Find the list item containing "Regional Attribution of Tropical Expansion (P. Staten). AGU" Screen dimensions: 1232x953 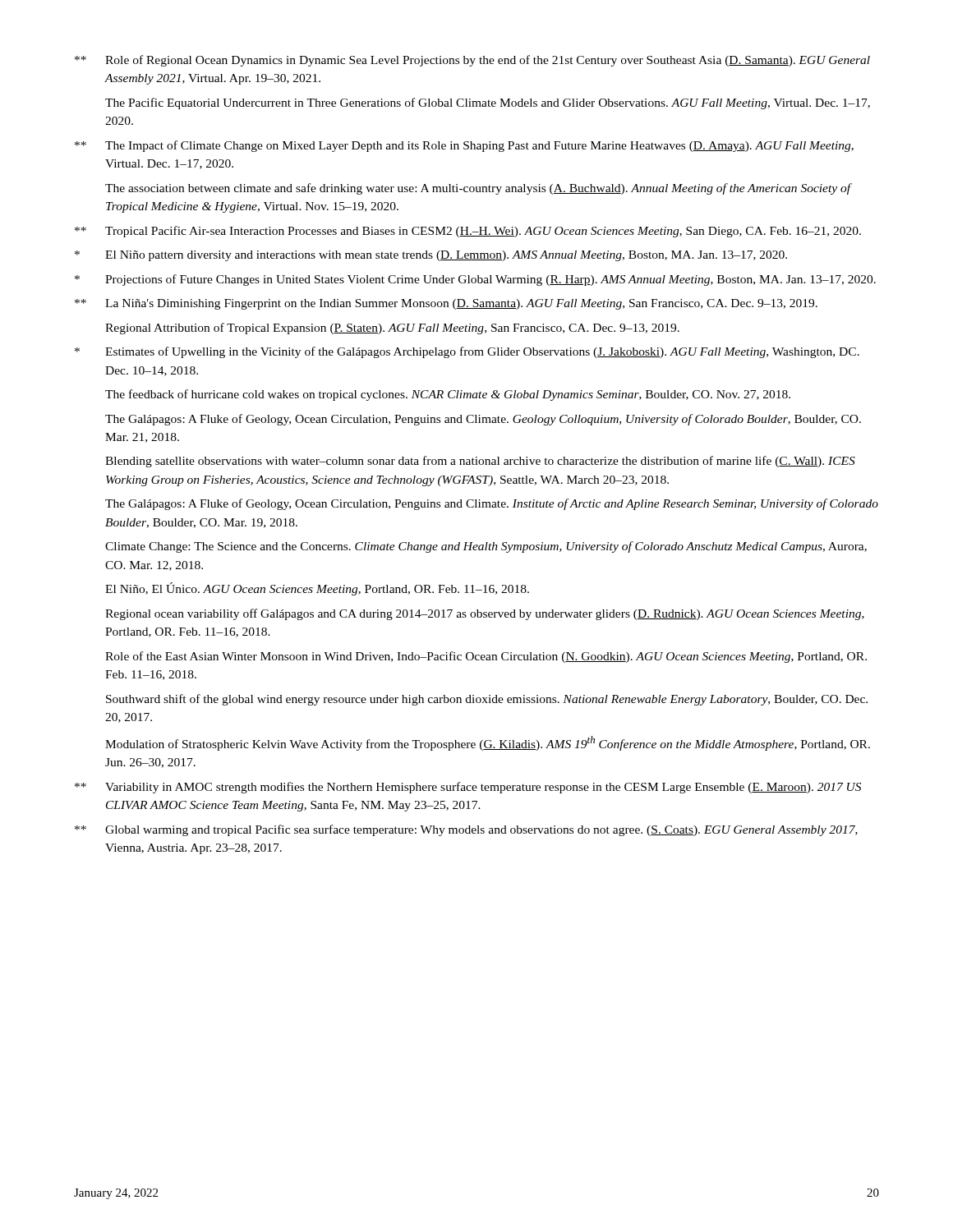[393, 328]
